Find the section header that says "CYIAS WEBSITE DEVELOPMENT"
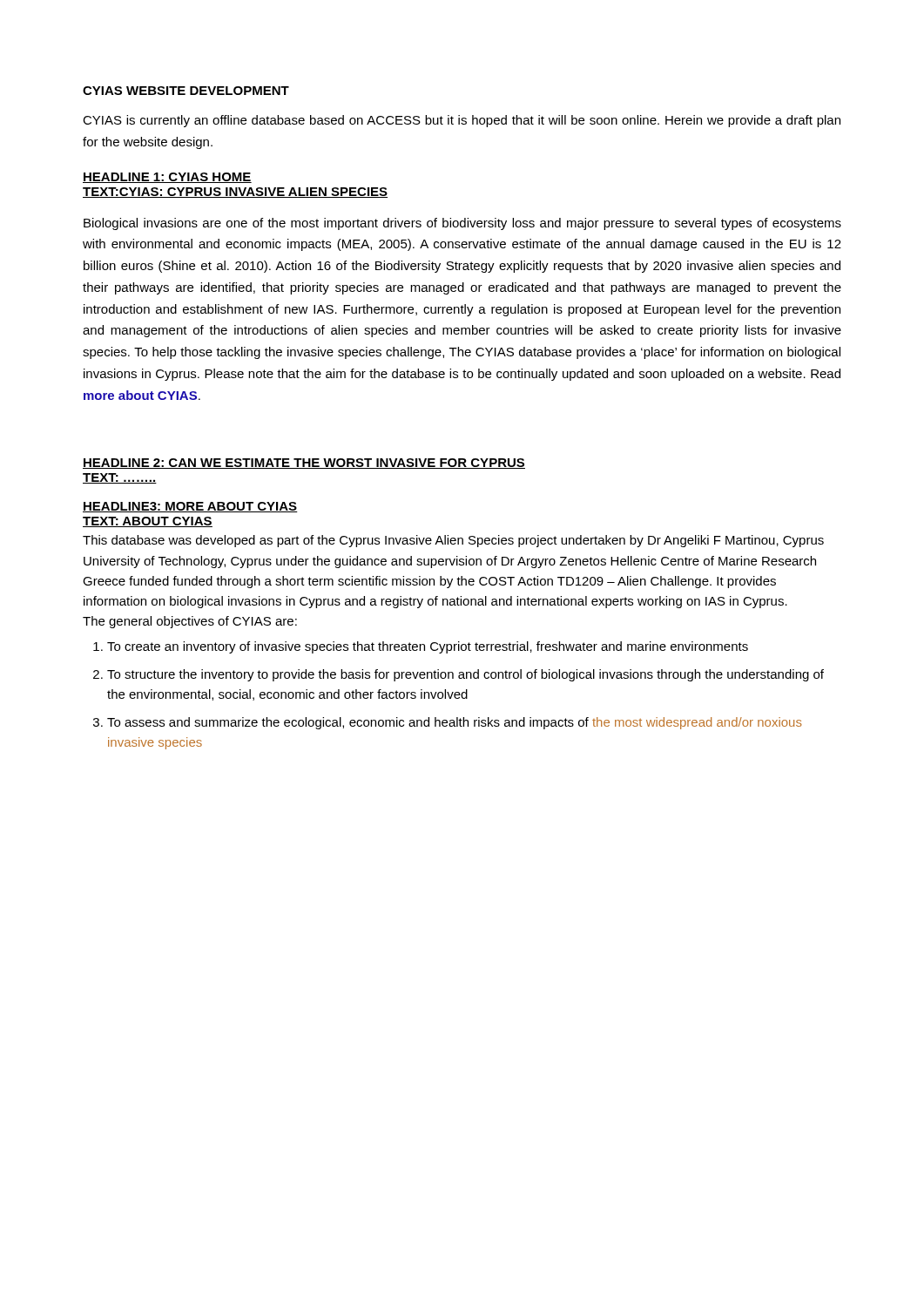The width and height of the screenshot is (924, 1307). pyautogui.click(x=186, y=90)
